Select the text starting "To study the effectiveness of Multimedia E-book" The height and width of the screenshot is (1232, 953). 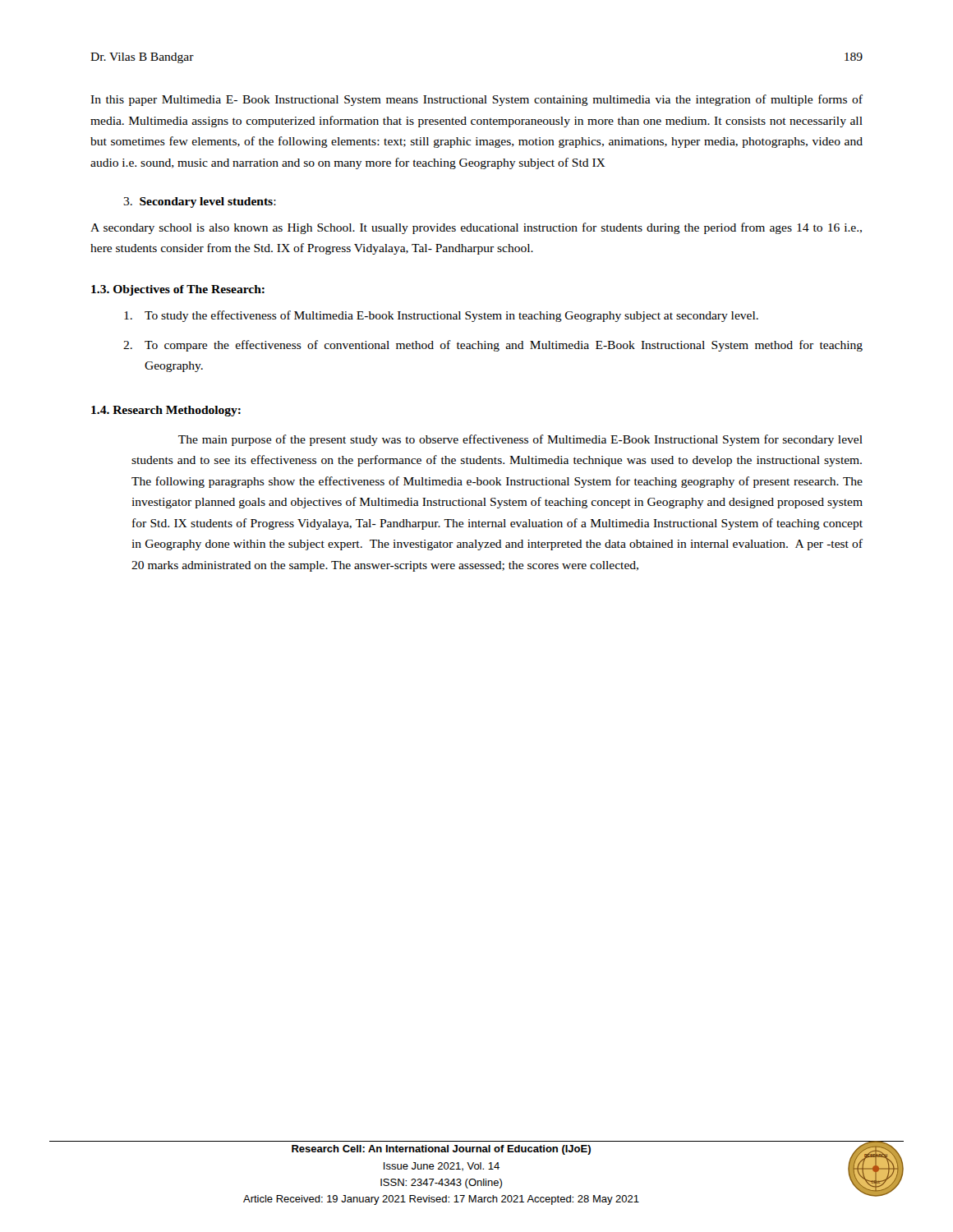click(x=493, y=315)
